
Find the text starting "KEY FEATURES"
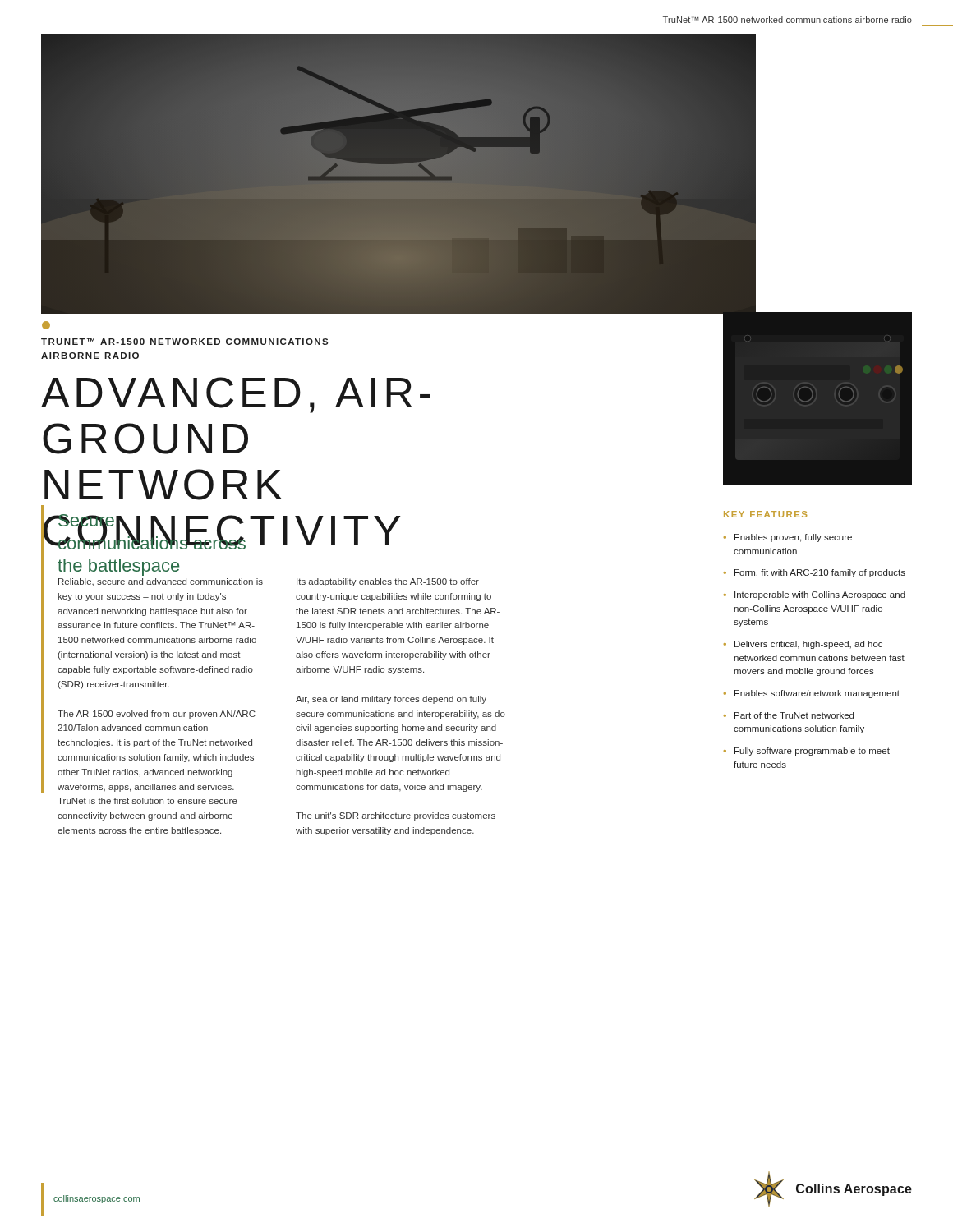(766, 514)
